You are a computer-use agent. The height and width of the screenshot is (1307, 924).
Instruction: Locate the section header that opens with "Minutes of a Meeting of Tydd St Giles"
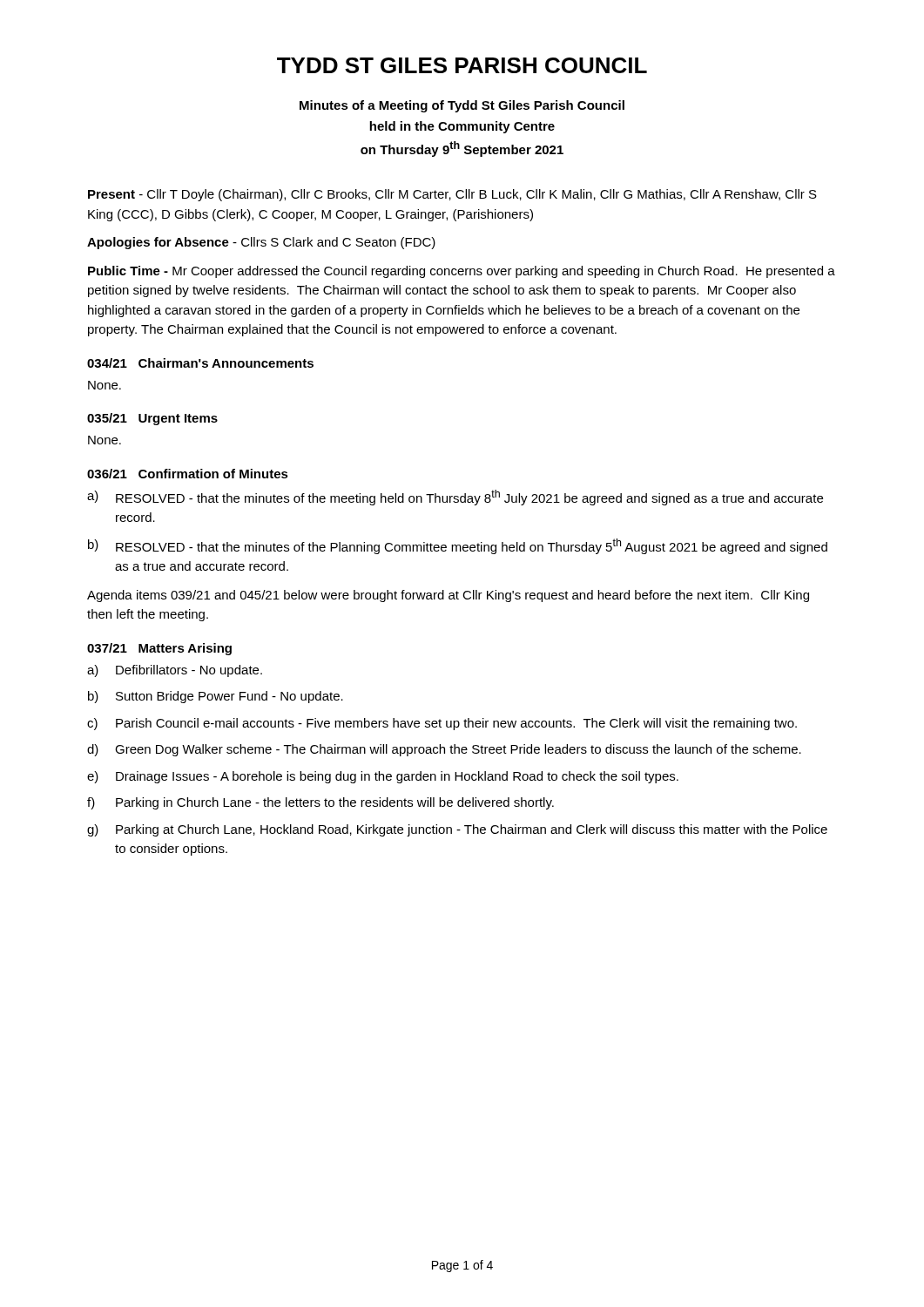tap(462, 128)
